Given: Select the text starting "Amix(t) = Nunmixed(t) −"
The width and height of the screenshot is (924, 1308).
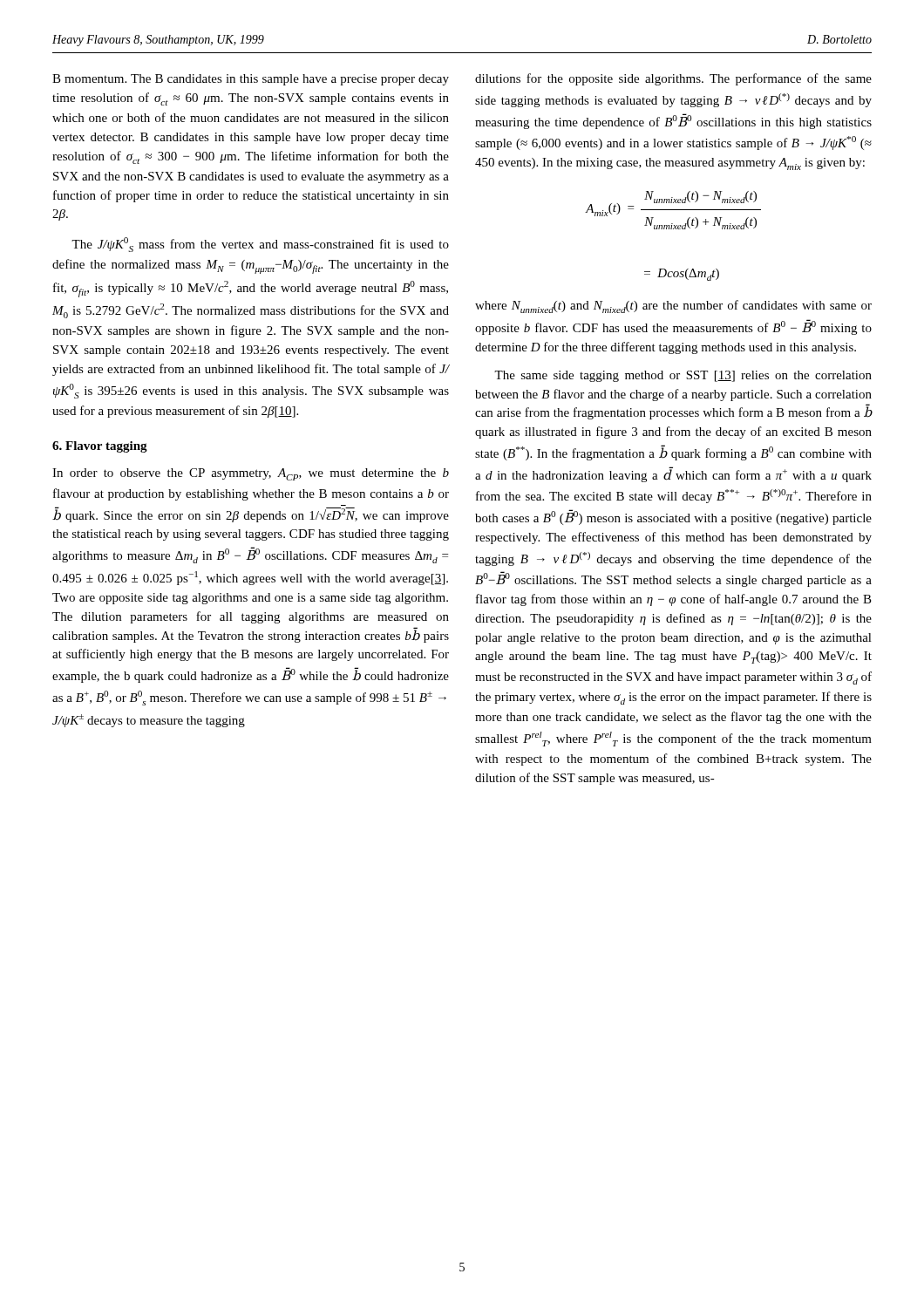Looking at the screenshot, I should [x=673, y=235].
